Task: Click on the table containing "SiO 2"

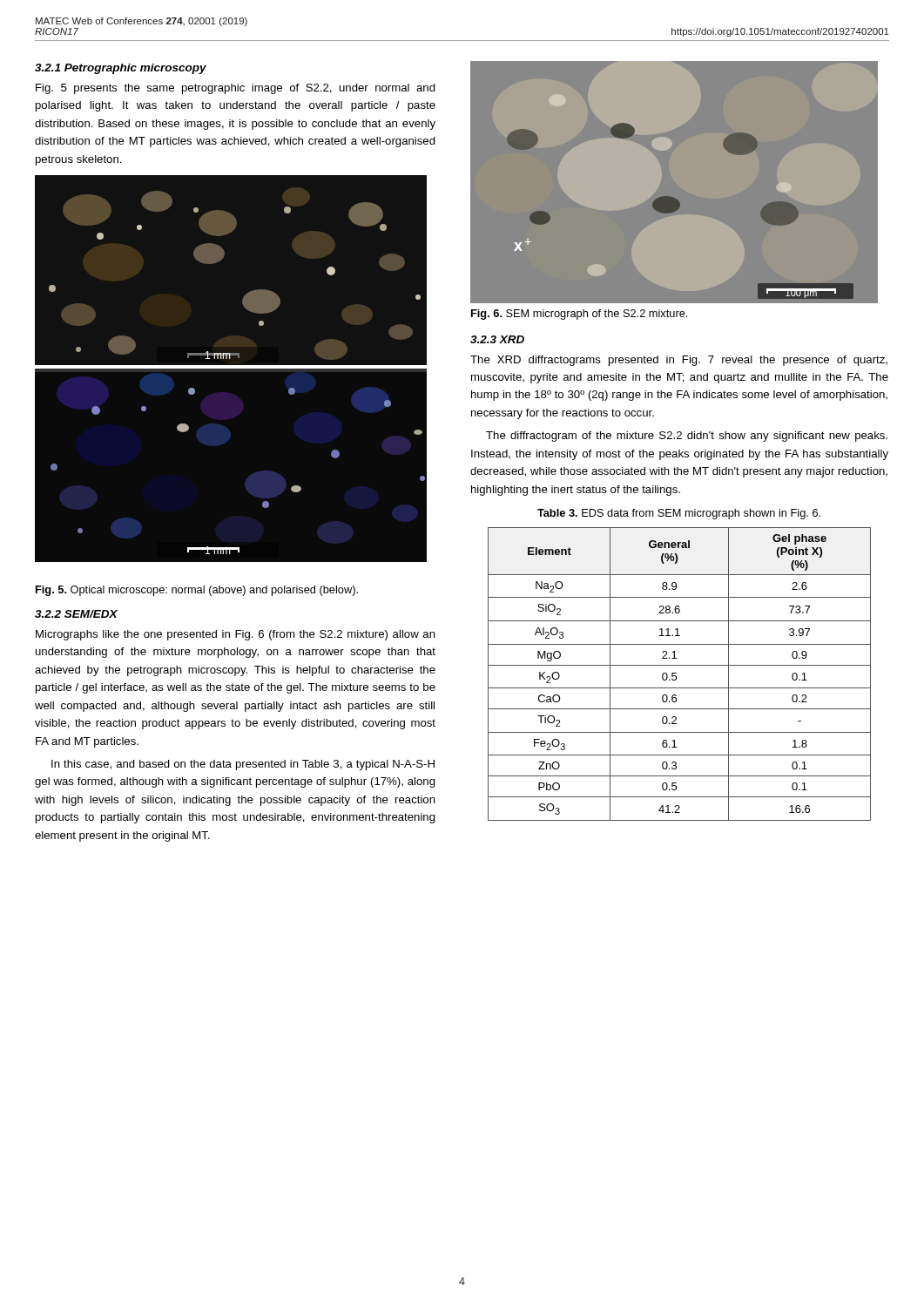Action: click(679, 674)
